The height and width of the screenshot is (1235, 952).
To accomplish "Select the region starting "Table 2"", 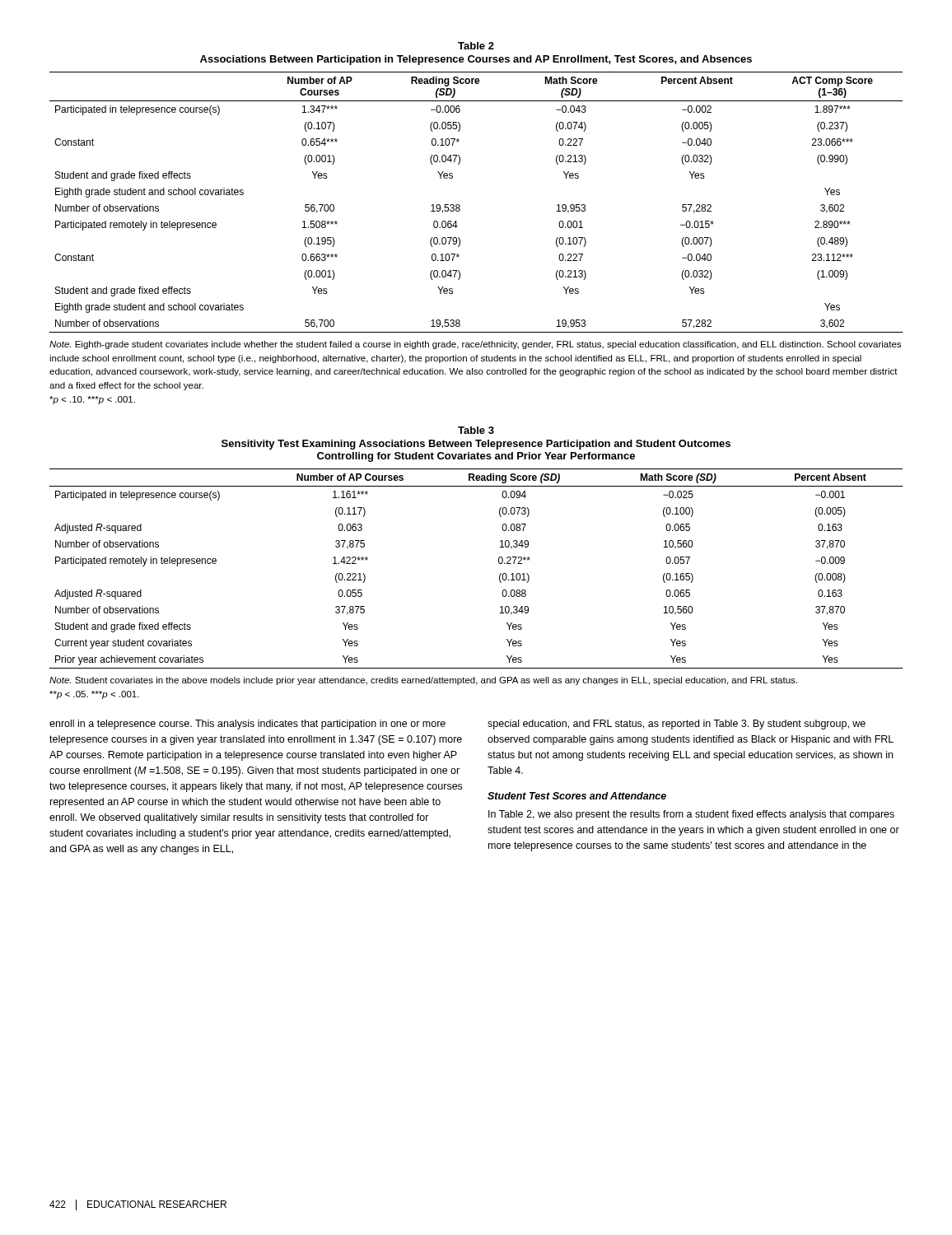I will point(476,46).
